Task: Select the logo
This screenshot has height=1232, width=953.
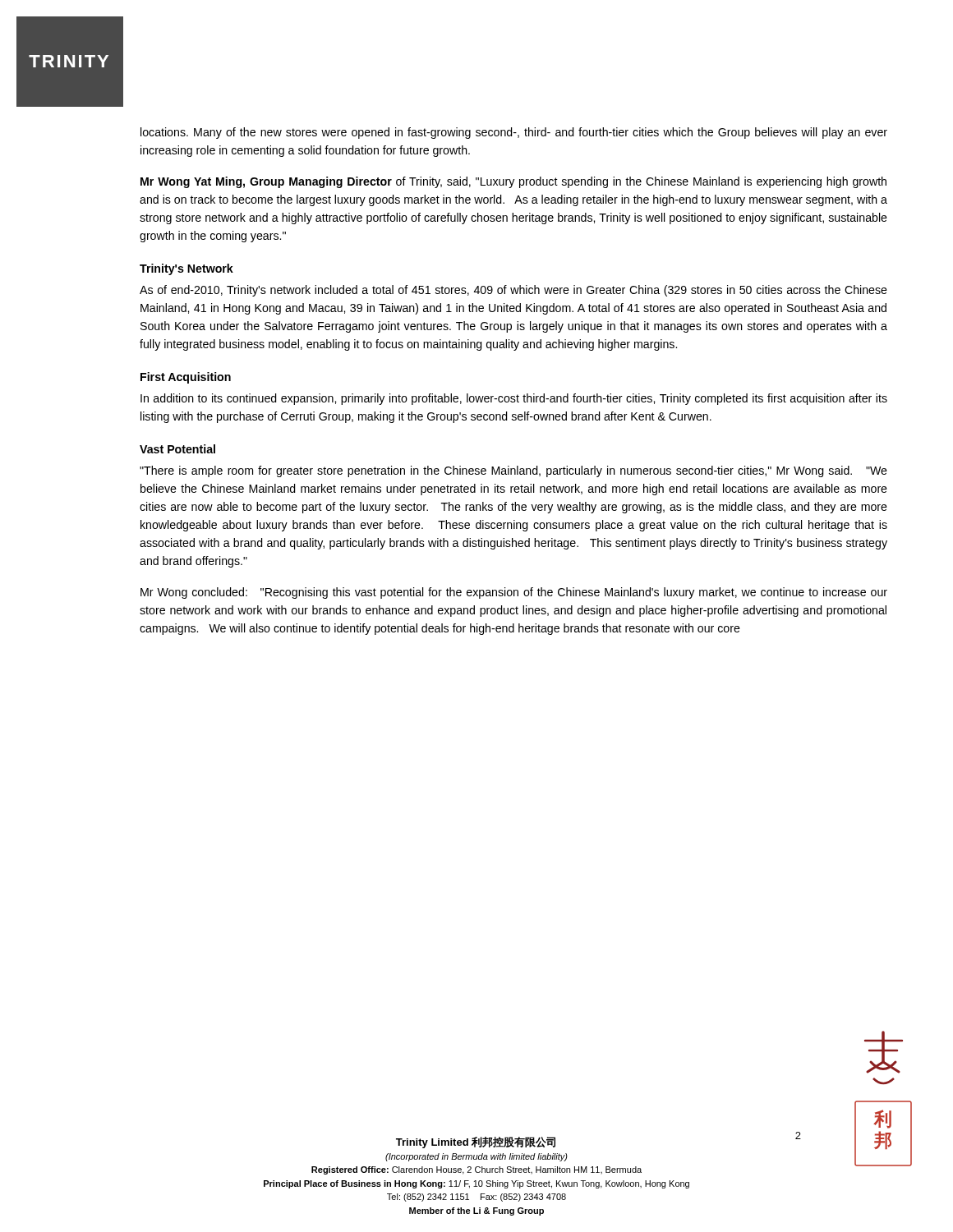Action: 70,62
